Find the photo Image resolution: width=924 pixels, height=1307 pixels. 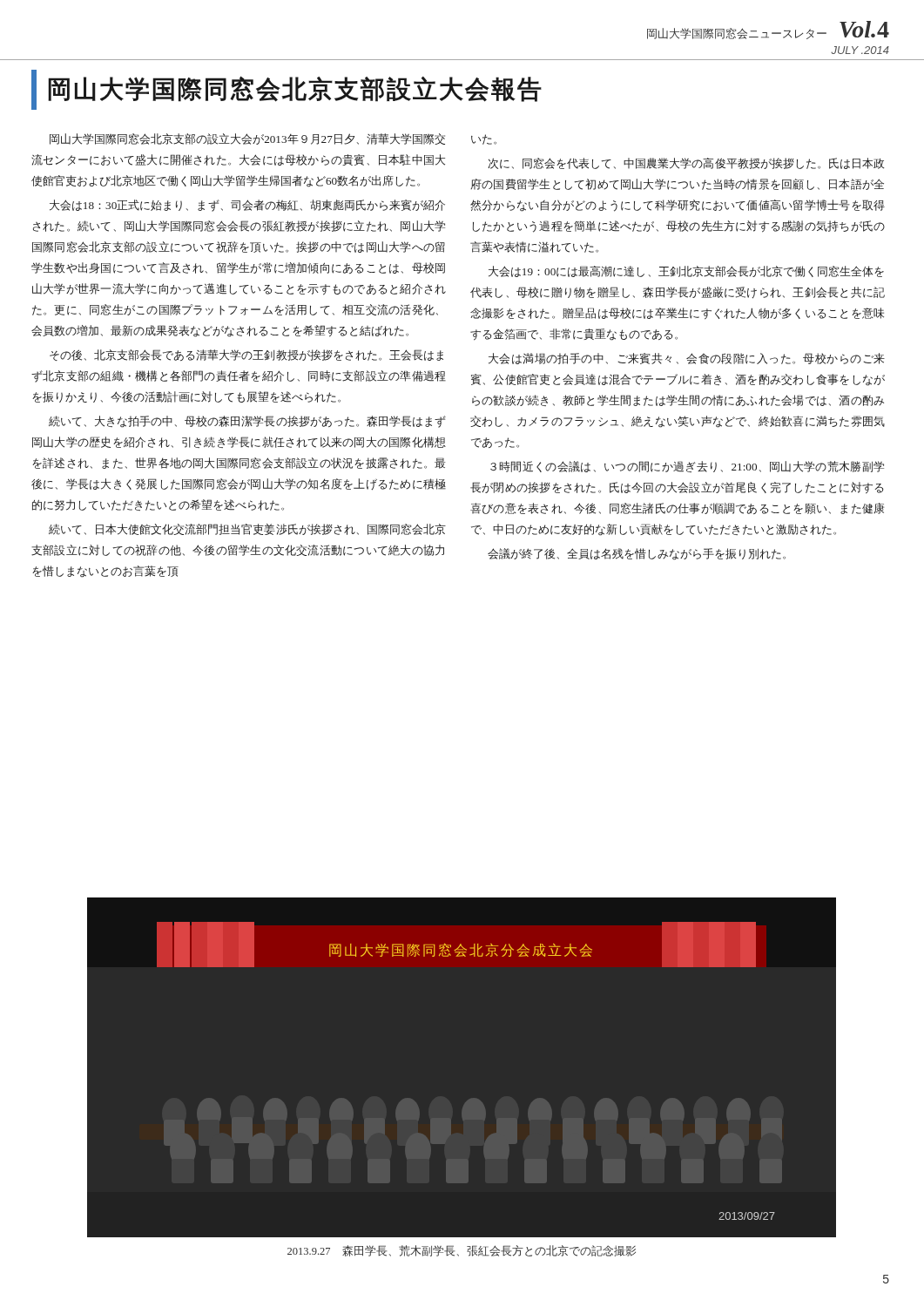coord(462,1078)
